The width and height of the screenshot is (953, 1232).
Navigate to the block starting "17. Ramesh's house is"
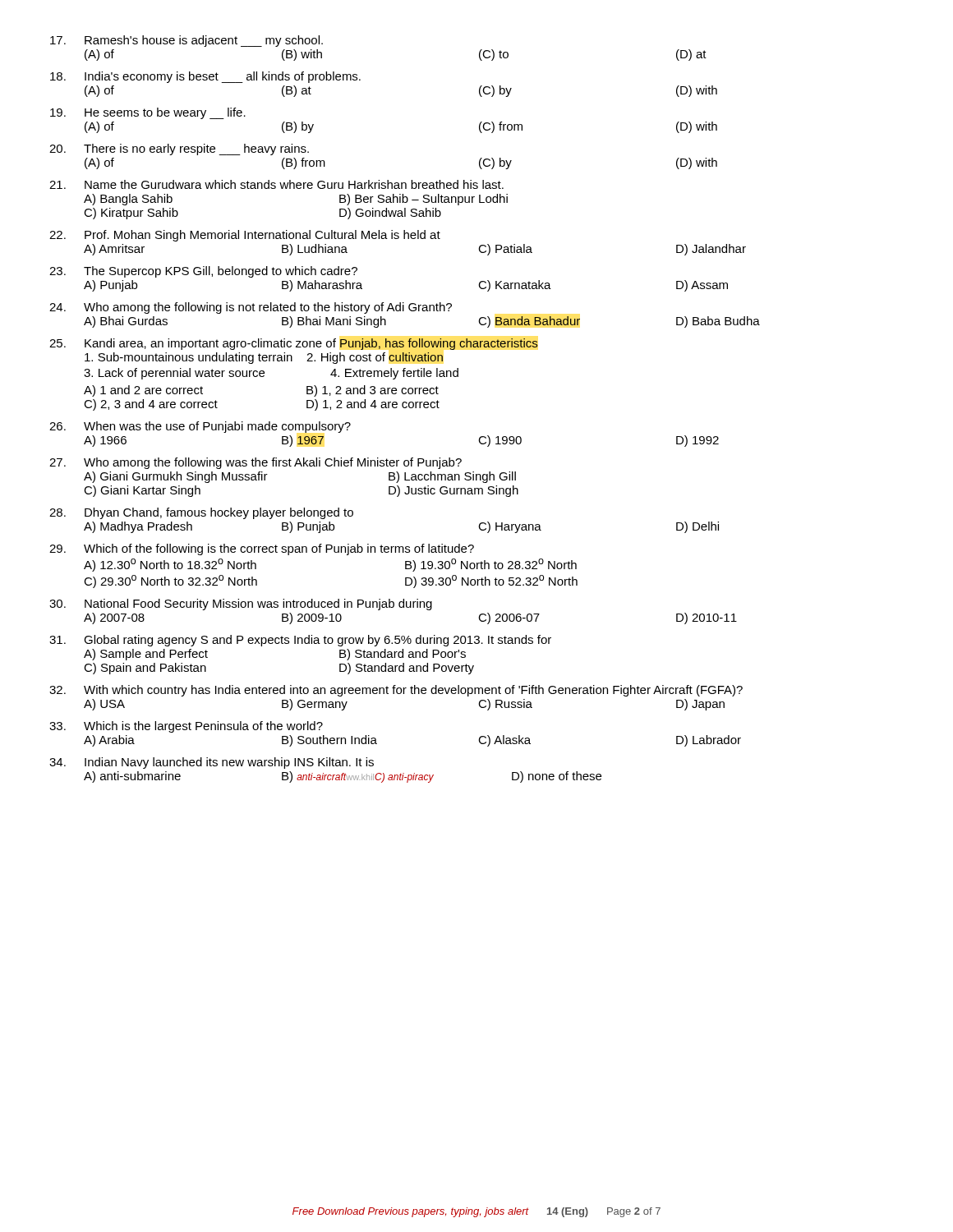[x=476, y=47]
